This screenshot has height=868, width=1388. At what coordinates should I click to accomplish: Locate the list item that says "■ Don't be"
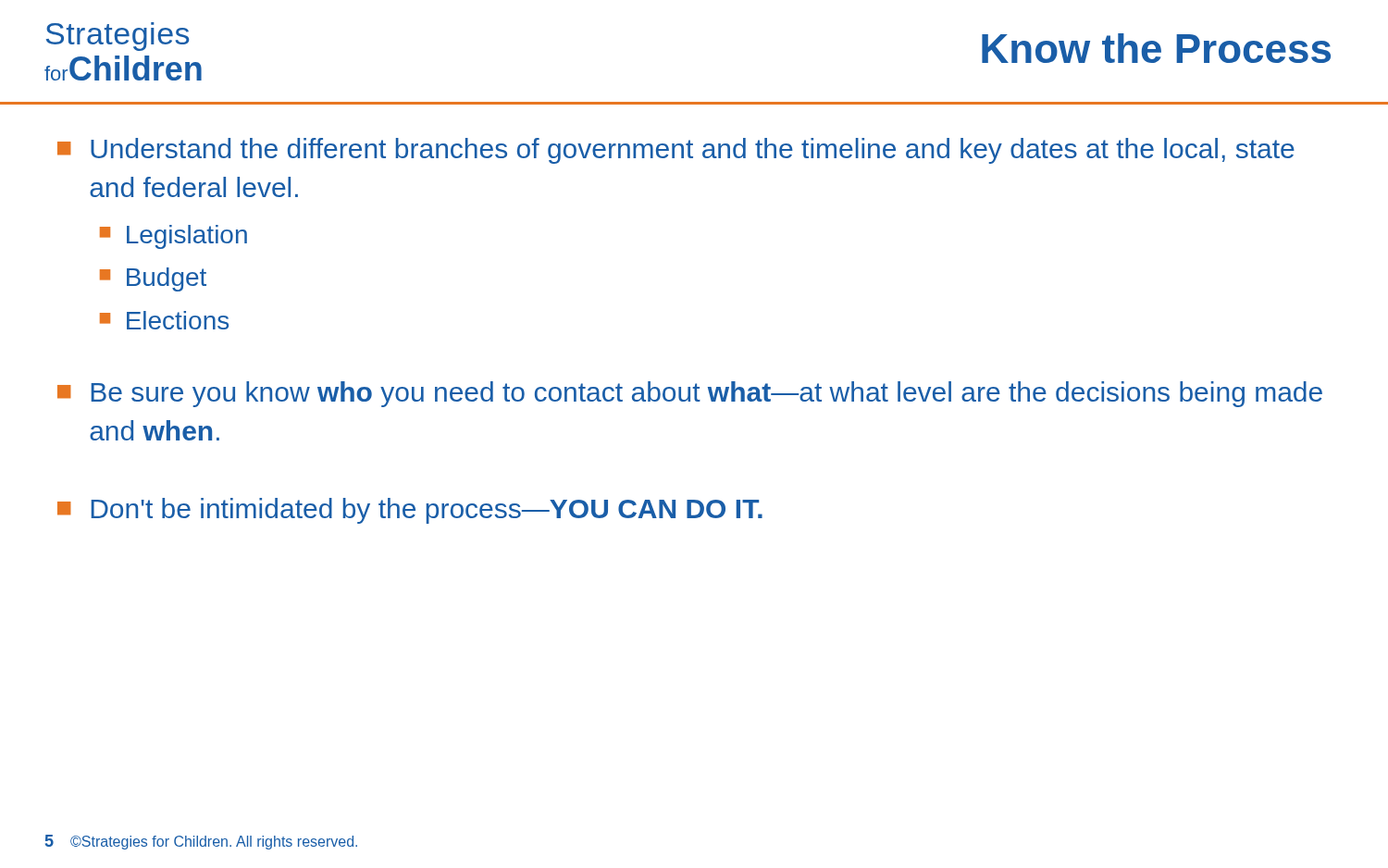pyautogui.click(x=410, y=509)
